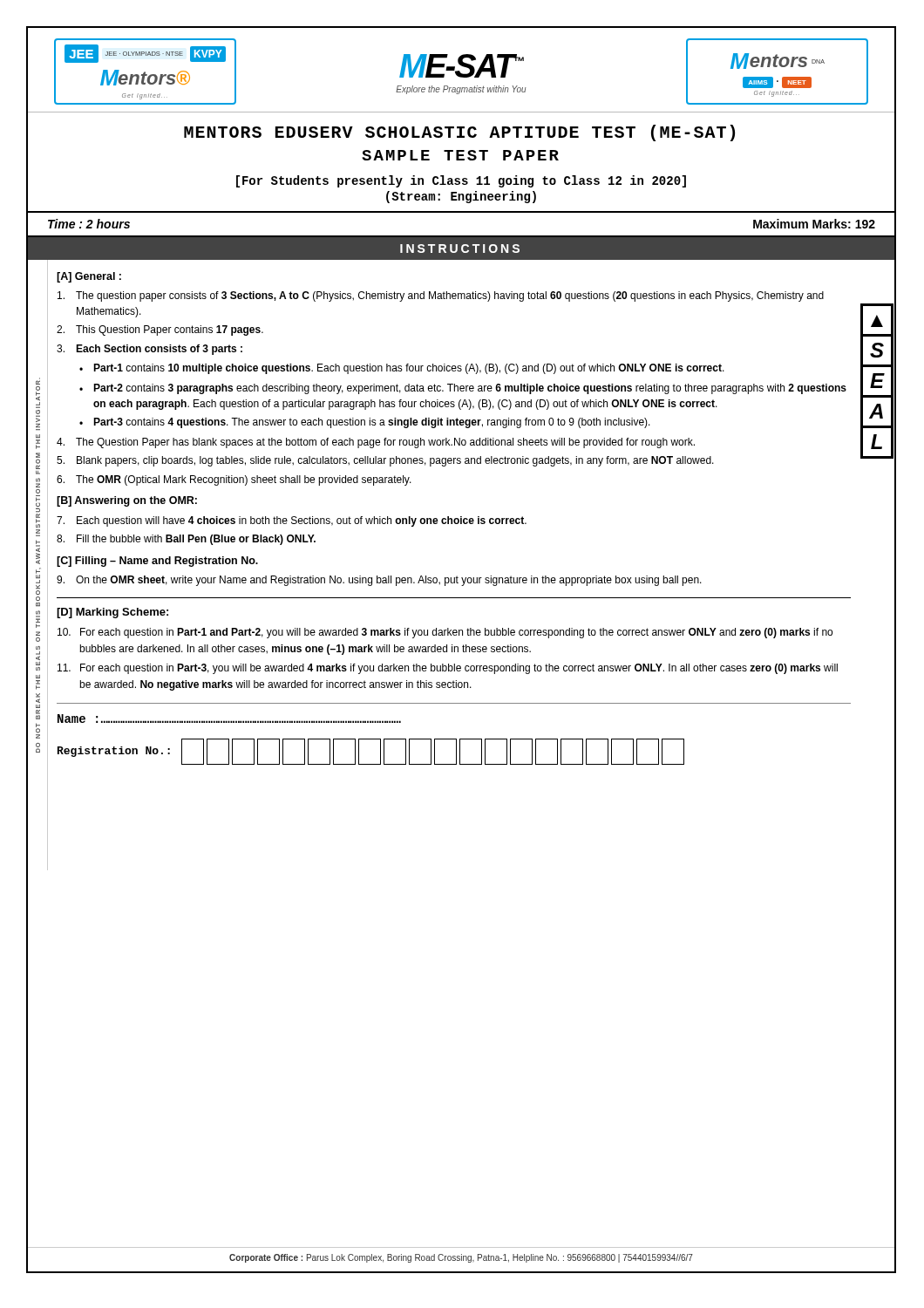
Task: Click on the logo
Action: [x=461, y=70]
